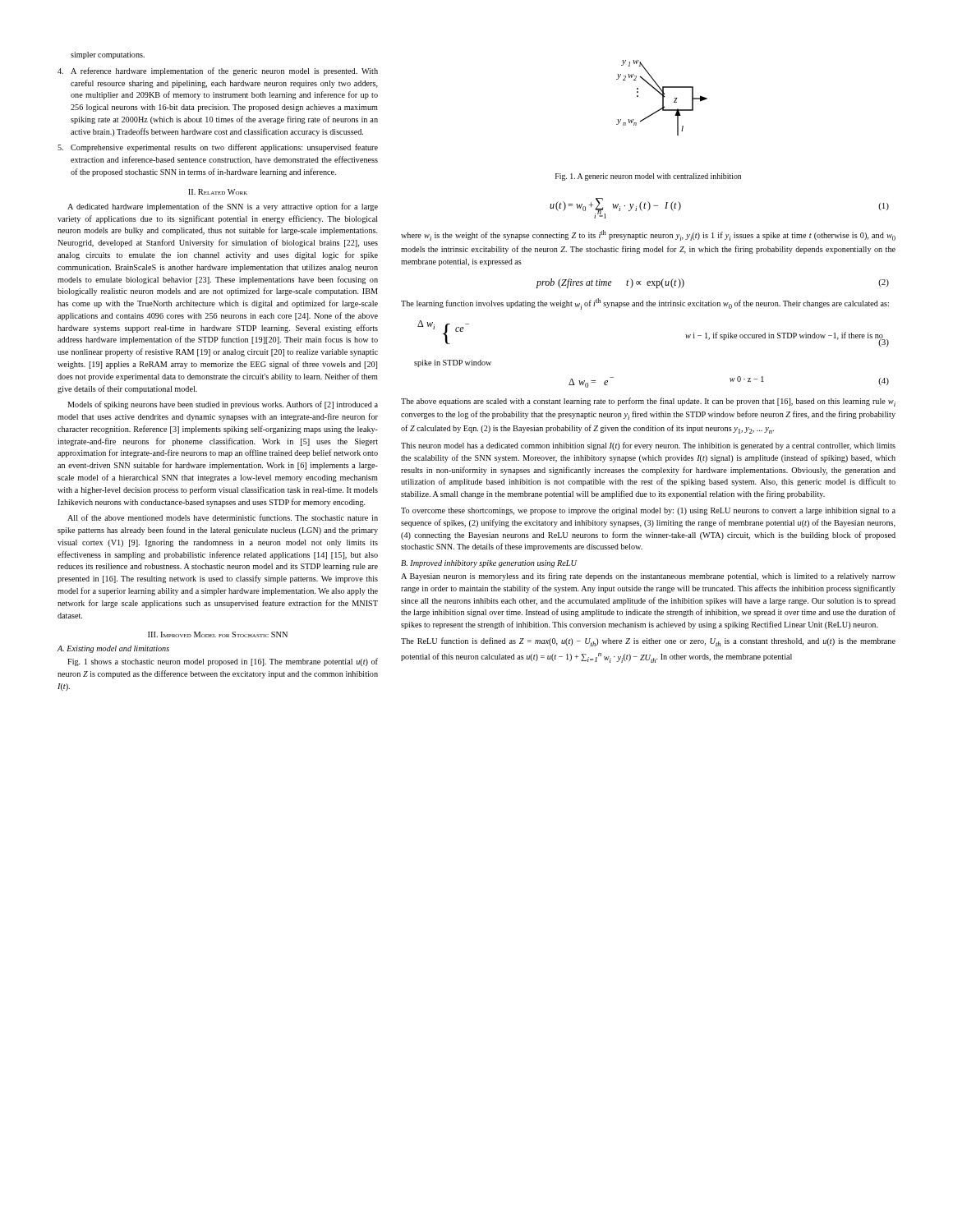Find the element starting "B. Improved inhibitory"
The height and width of the screenshot is (1232, 953).
489,563
